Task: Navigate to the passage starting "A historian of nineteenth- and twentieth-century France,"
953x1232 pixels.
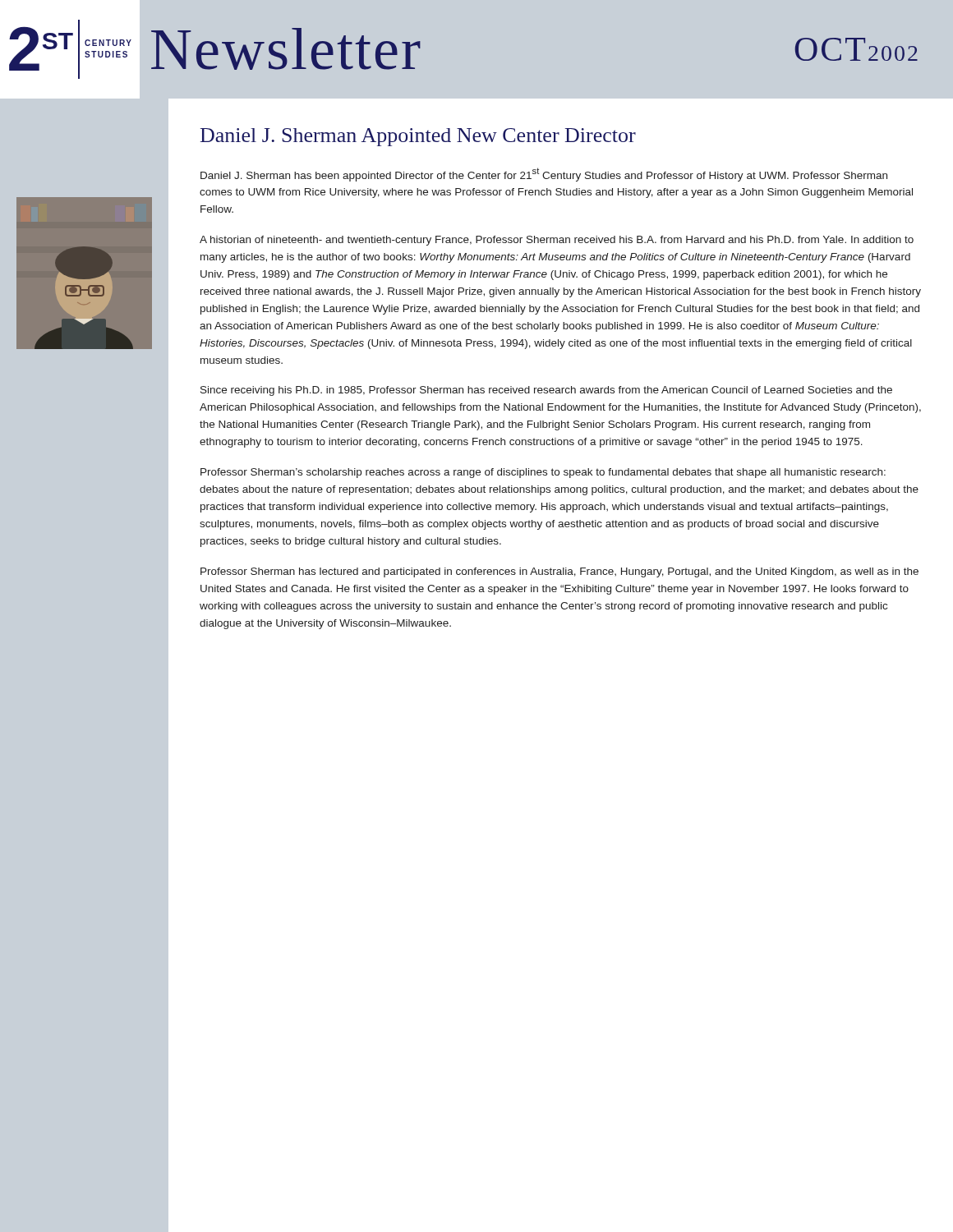Action: click(x=560, y=300)
